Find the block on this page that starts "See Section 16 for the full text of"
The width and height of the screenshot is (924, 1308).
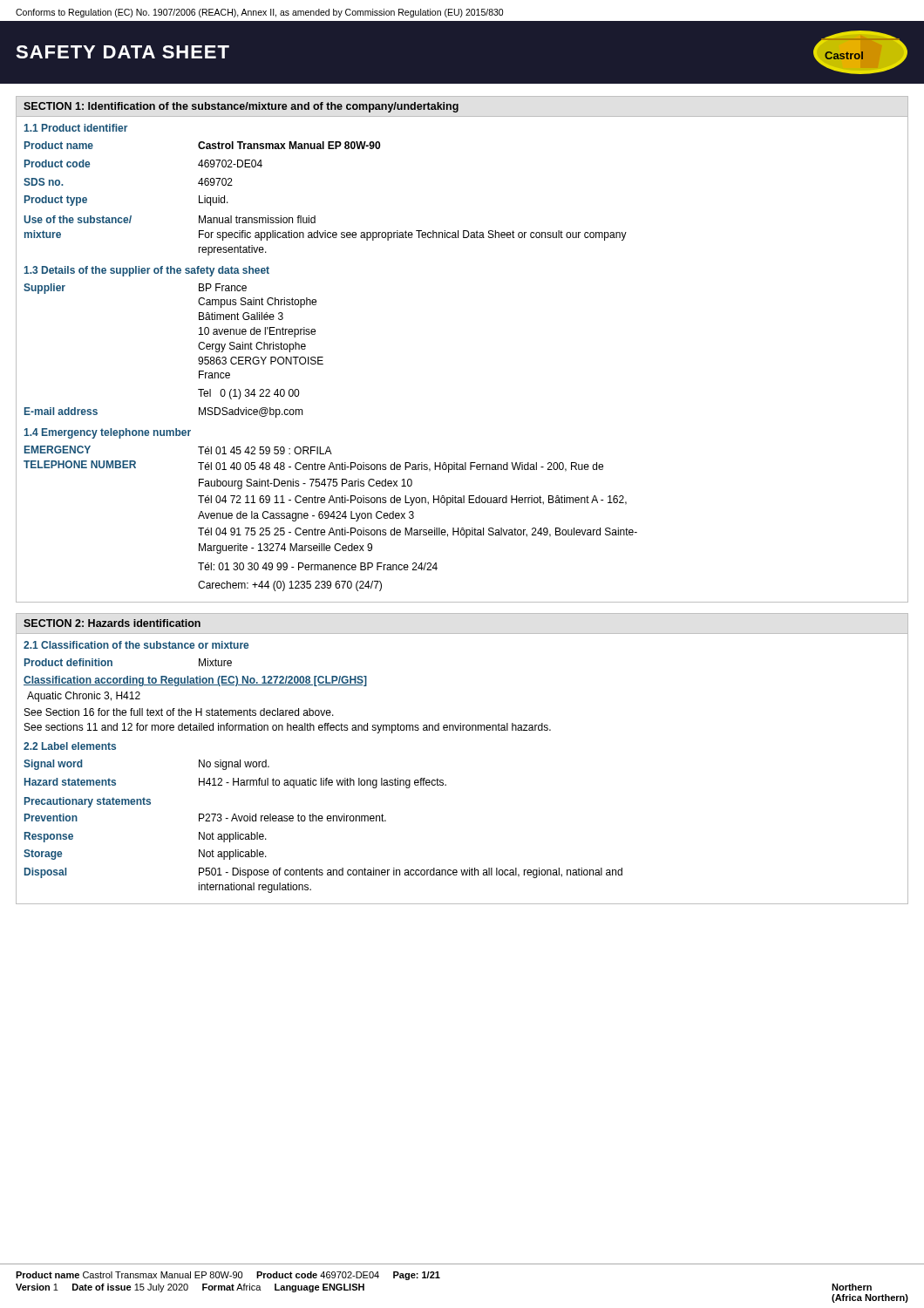(179, 713)
